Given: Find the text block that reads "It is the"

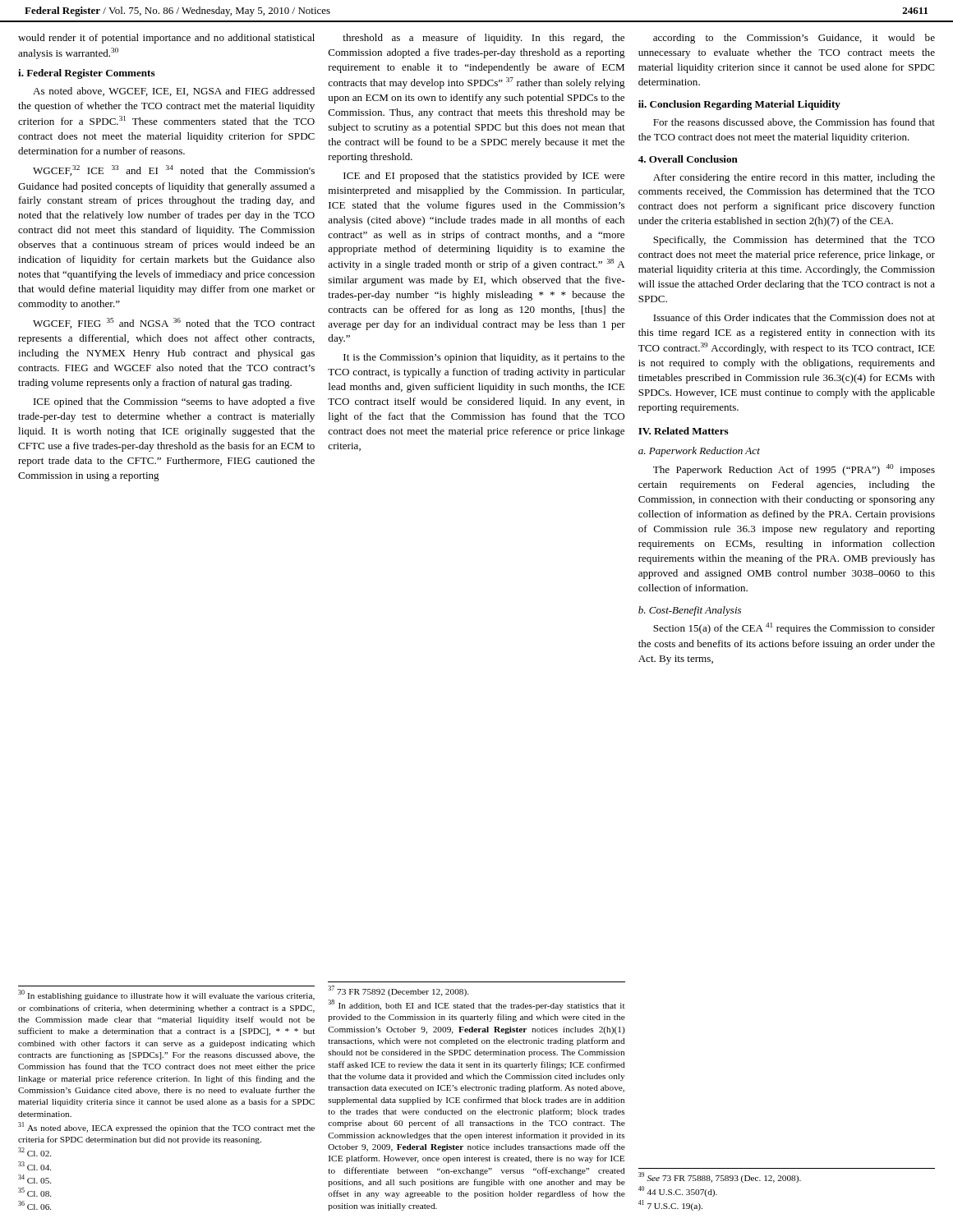Looking at the screenshot, I should [476, 401].
